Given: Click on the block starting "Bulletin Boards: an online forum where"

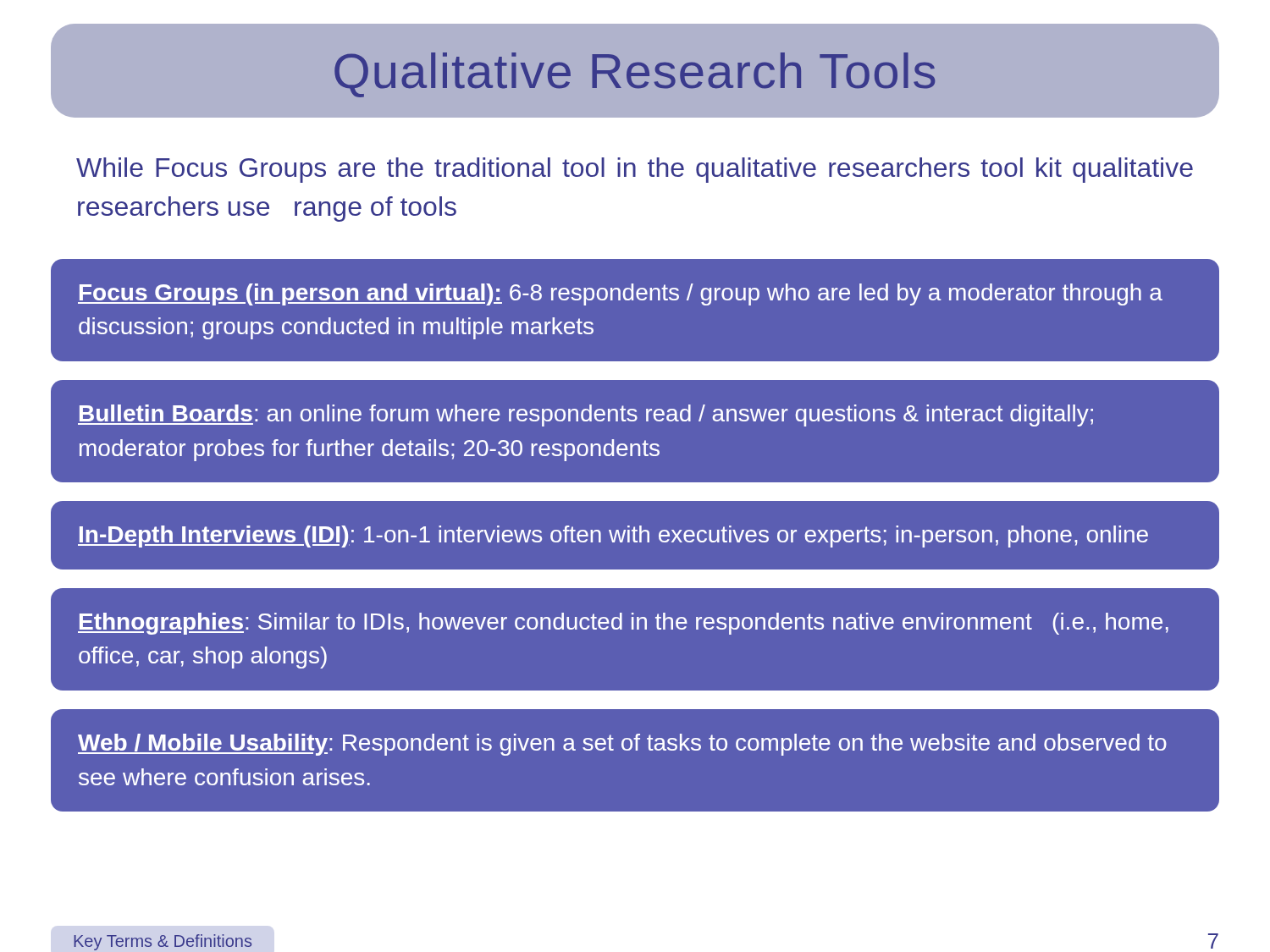Looking at the screenshot, I should [x=586, y=431].
